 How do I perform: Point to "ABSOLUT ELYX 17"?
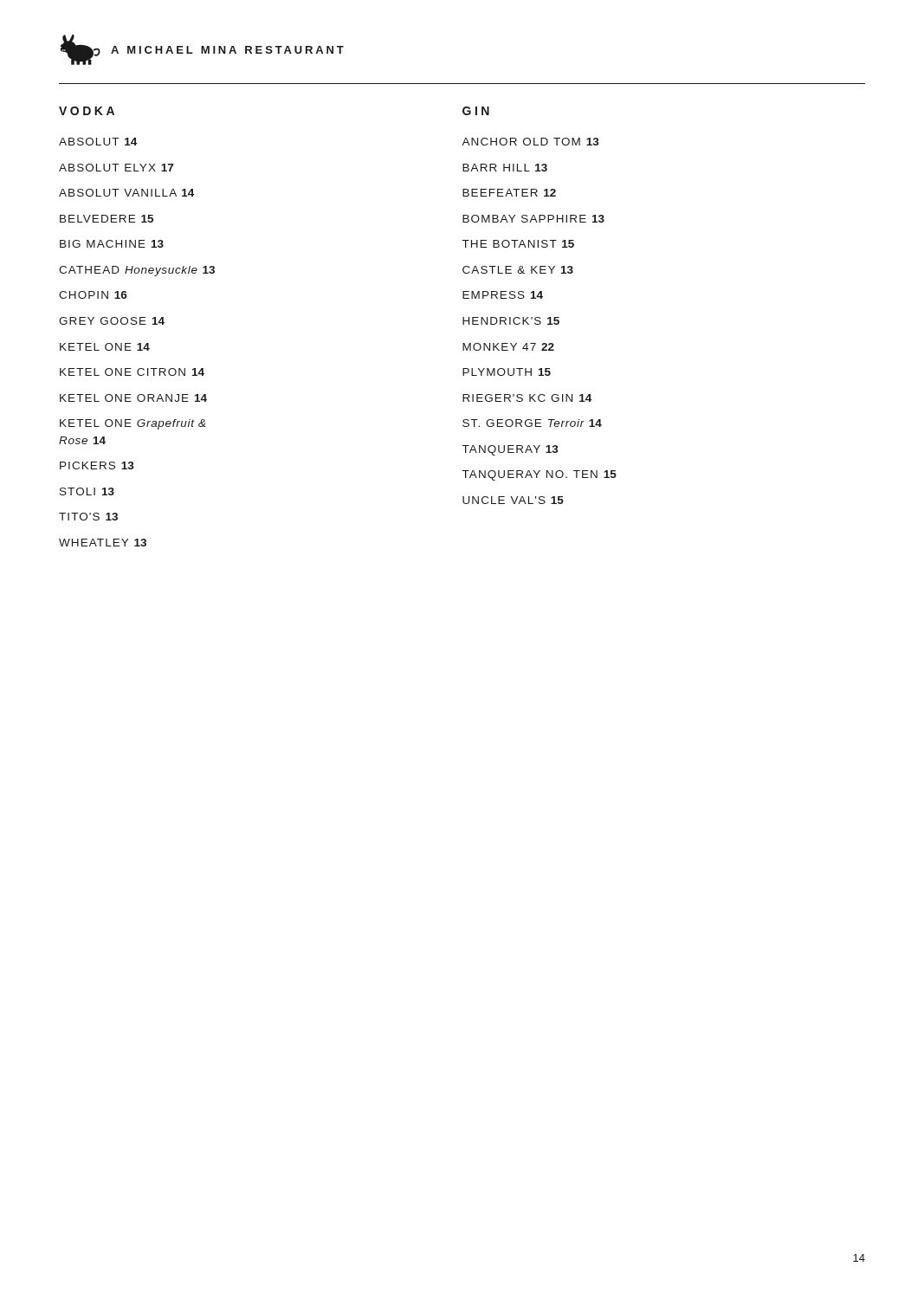(116, 167)
